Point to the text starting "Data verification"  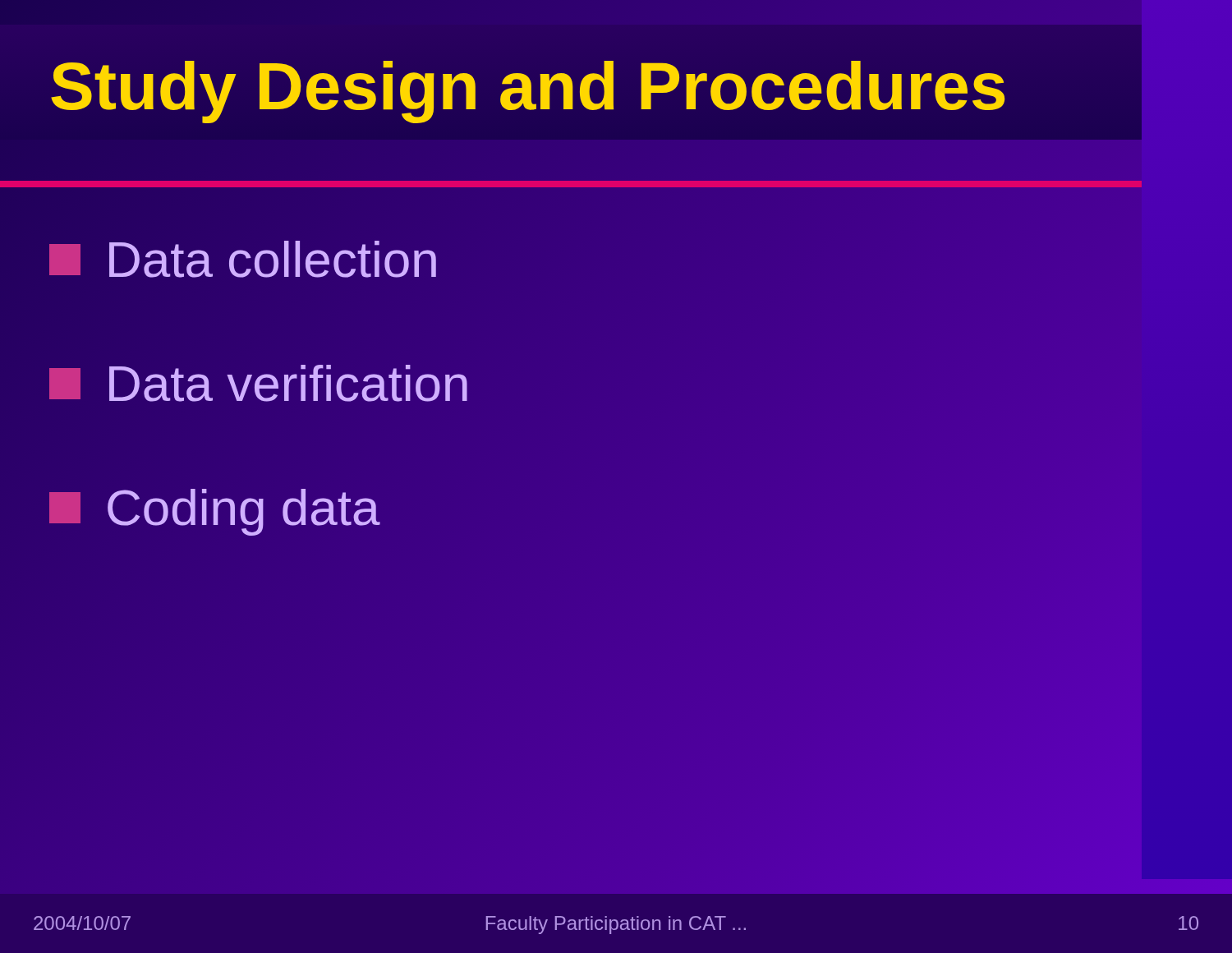coord(260,383)
